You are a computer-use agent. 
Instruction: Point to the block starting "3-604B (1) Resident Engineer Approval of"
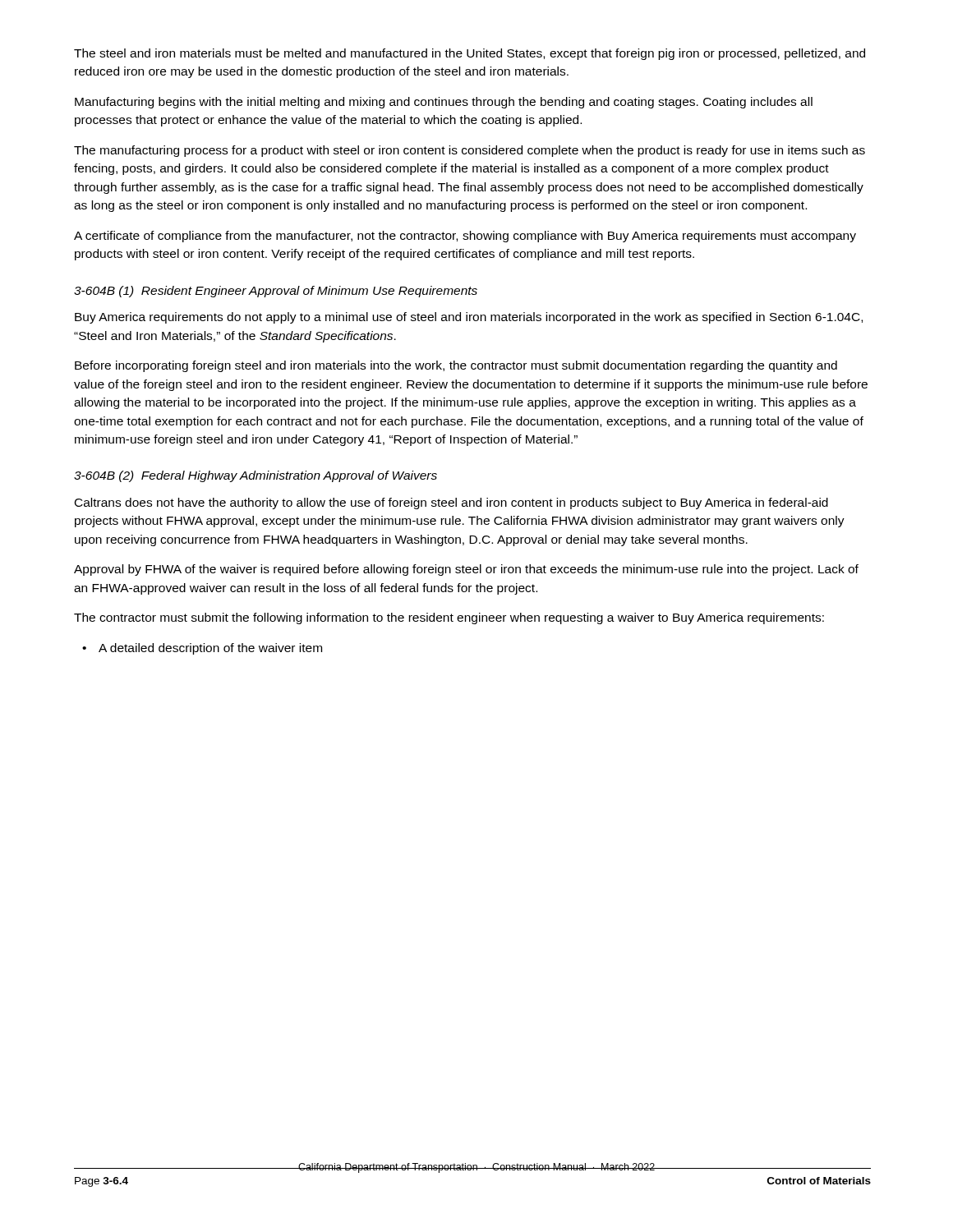click(x=276, y=290)
